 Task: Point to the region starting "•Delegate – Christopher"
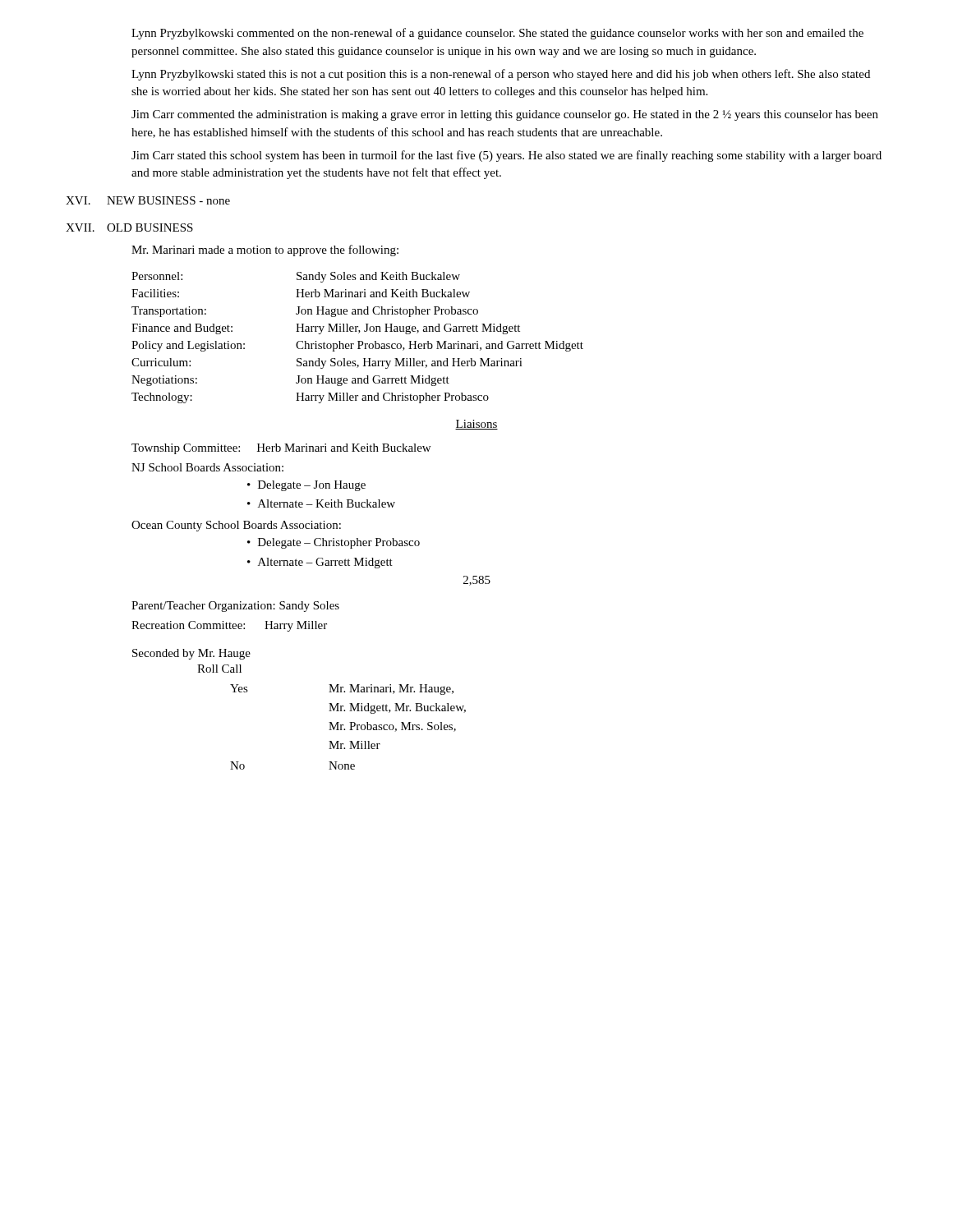pyautogui.click(x=333, y=543)
